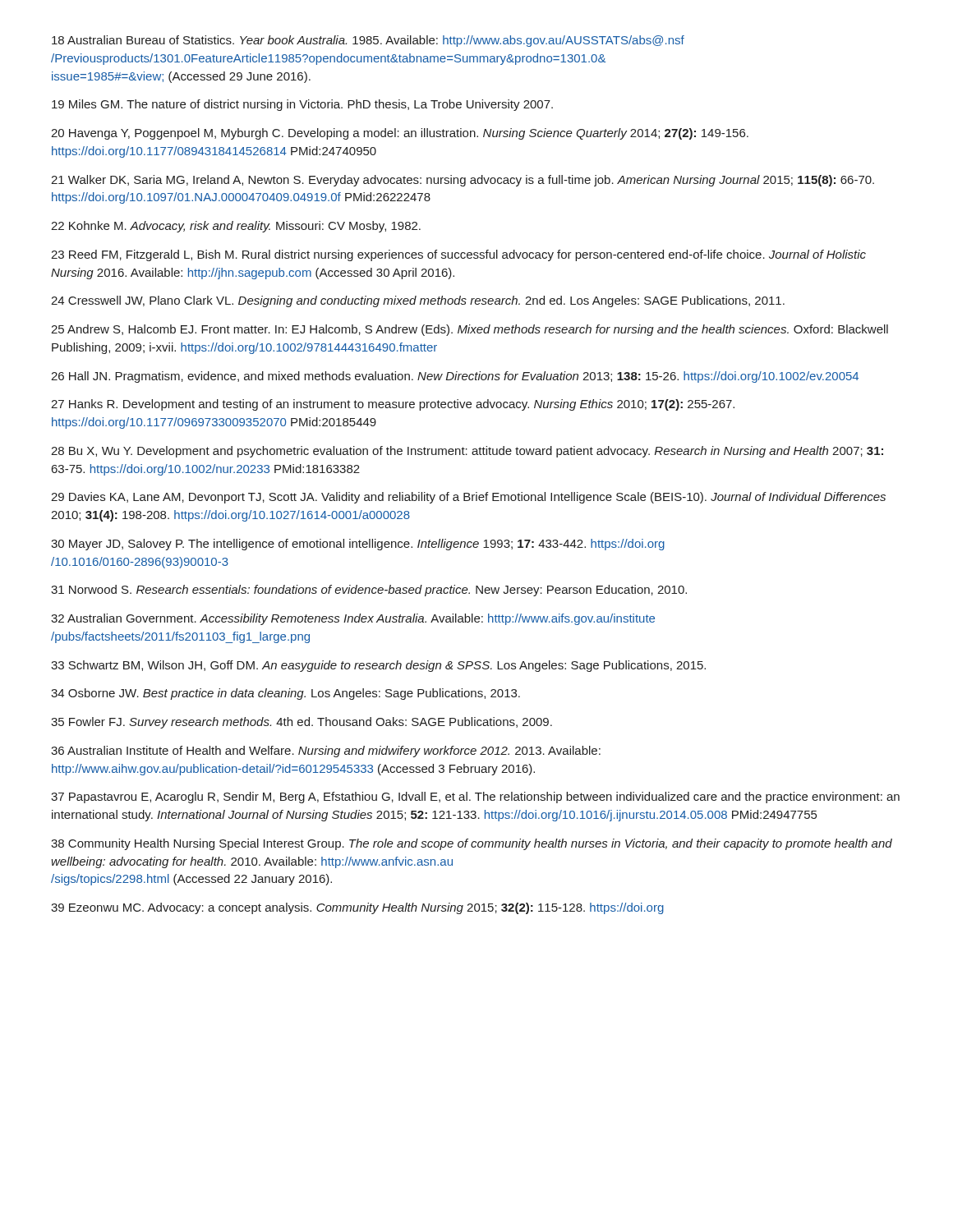
Task: Locate the block of text that opens with "33 Schwartz BM, Wilson JH,"
Action: (379, 664)
